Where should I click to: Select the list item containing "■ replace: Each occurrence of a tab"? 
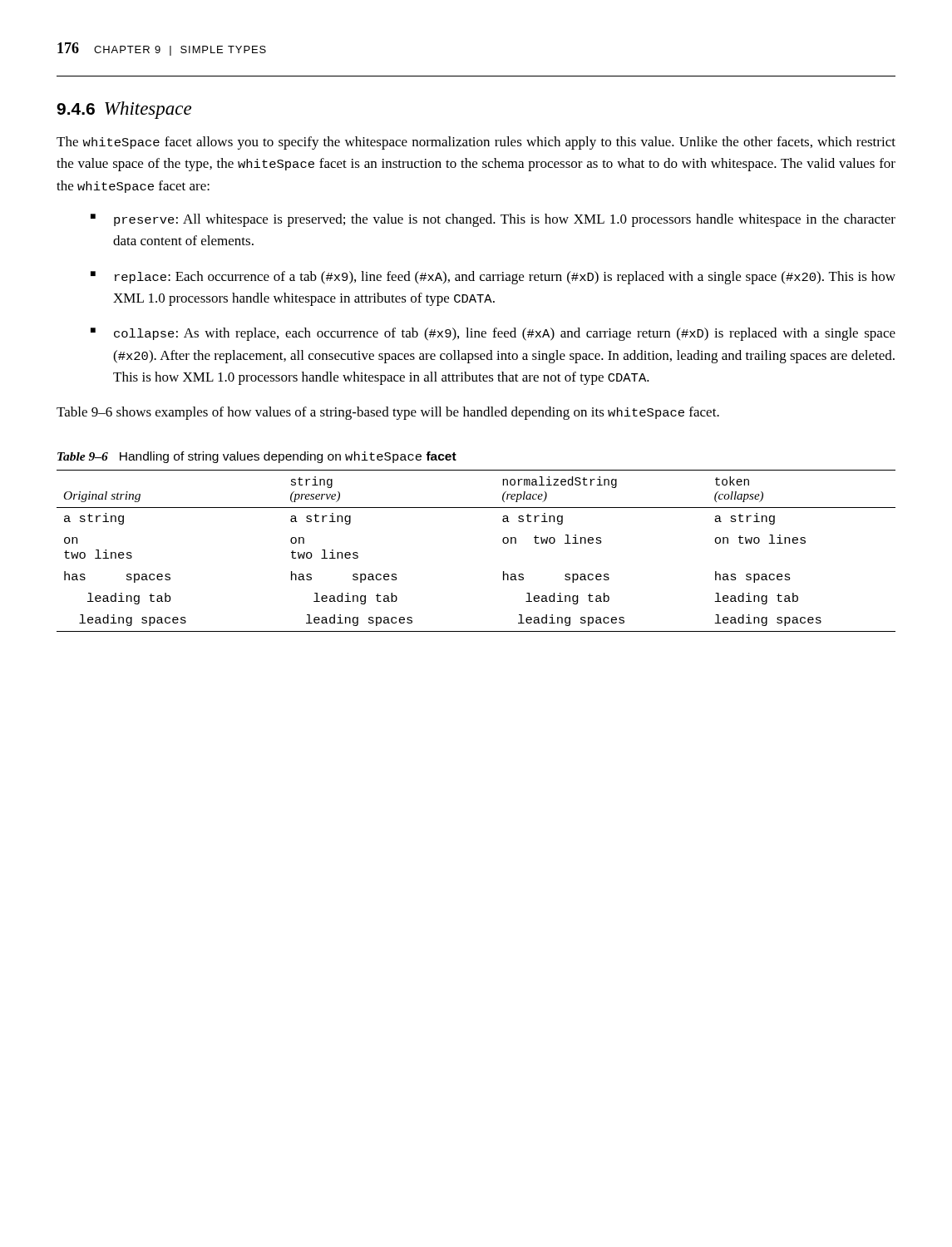(x=493, y=288)
